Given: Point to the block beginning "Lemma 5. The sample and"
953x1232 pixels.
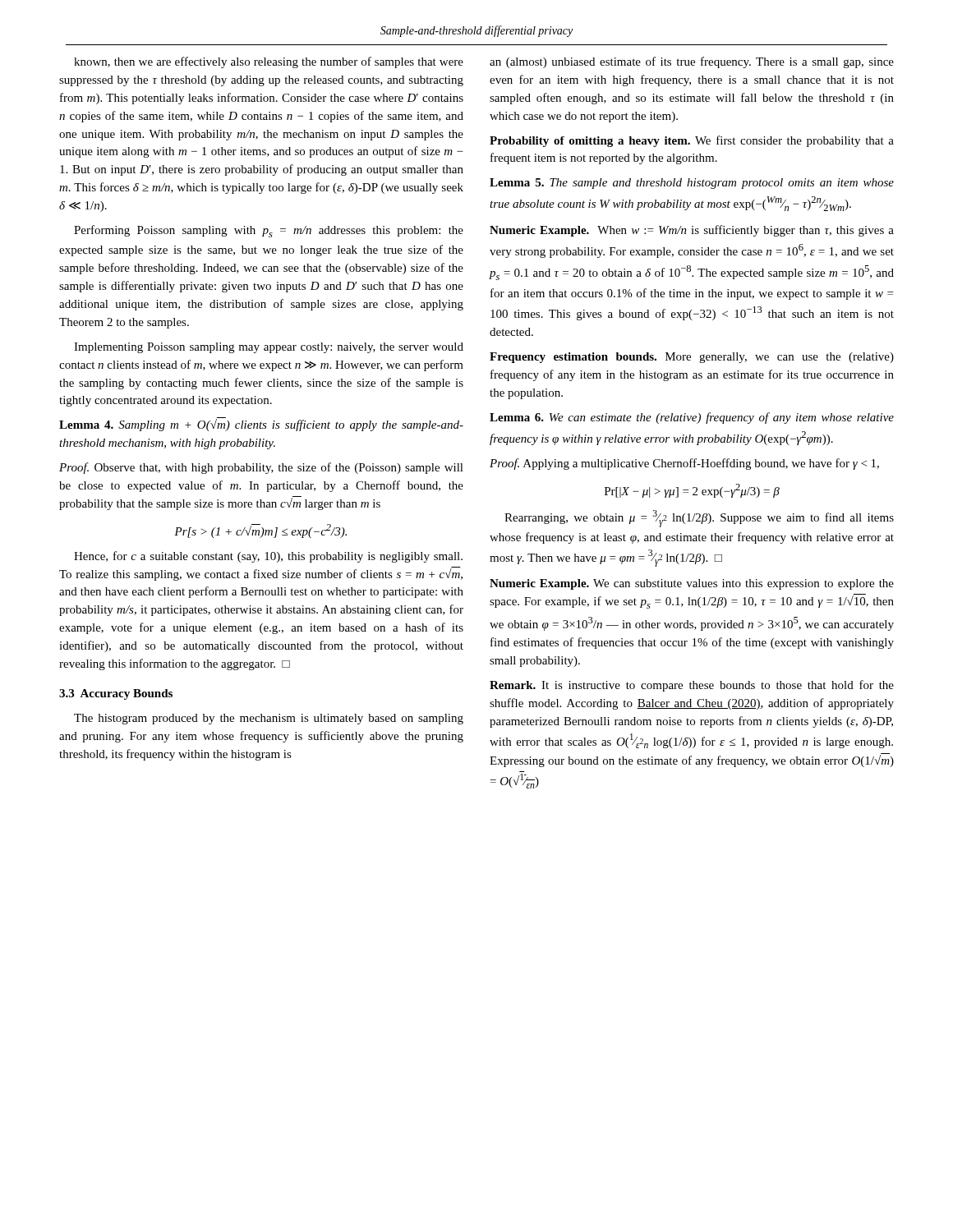Looking at the screenshot, I should [692, 195].
